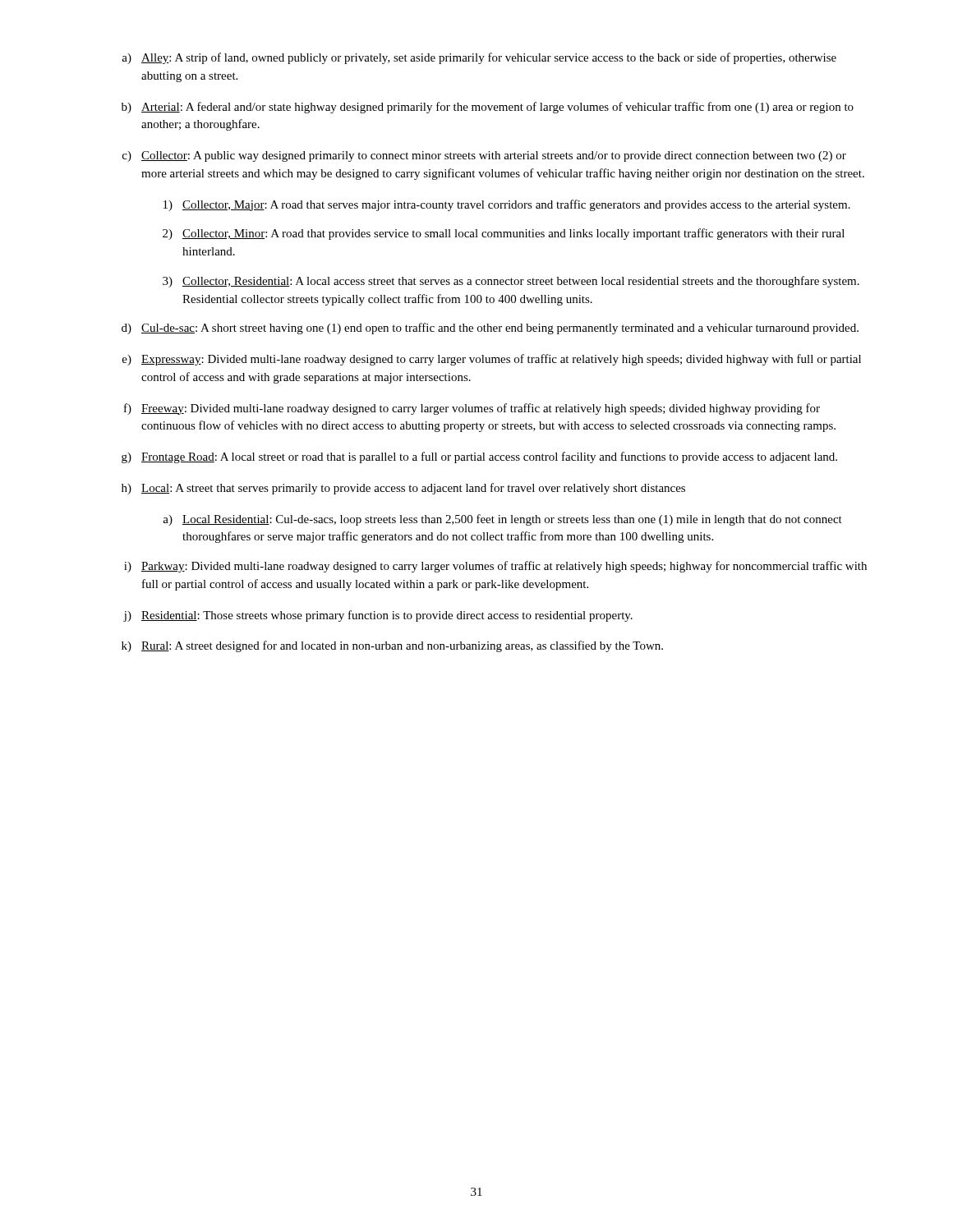The height and width of the screenshot is (1232, 953).
Task: Point to the block beginning "b) Arterial: A"
Action: click(476, 116)
